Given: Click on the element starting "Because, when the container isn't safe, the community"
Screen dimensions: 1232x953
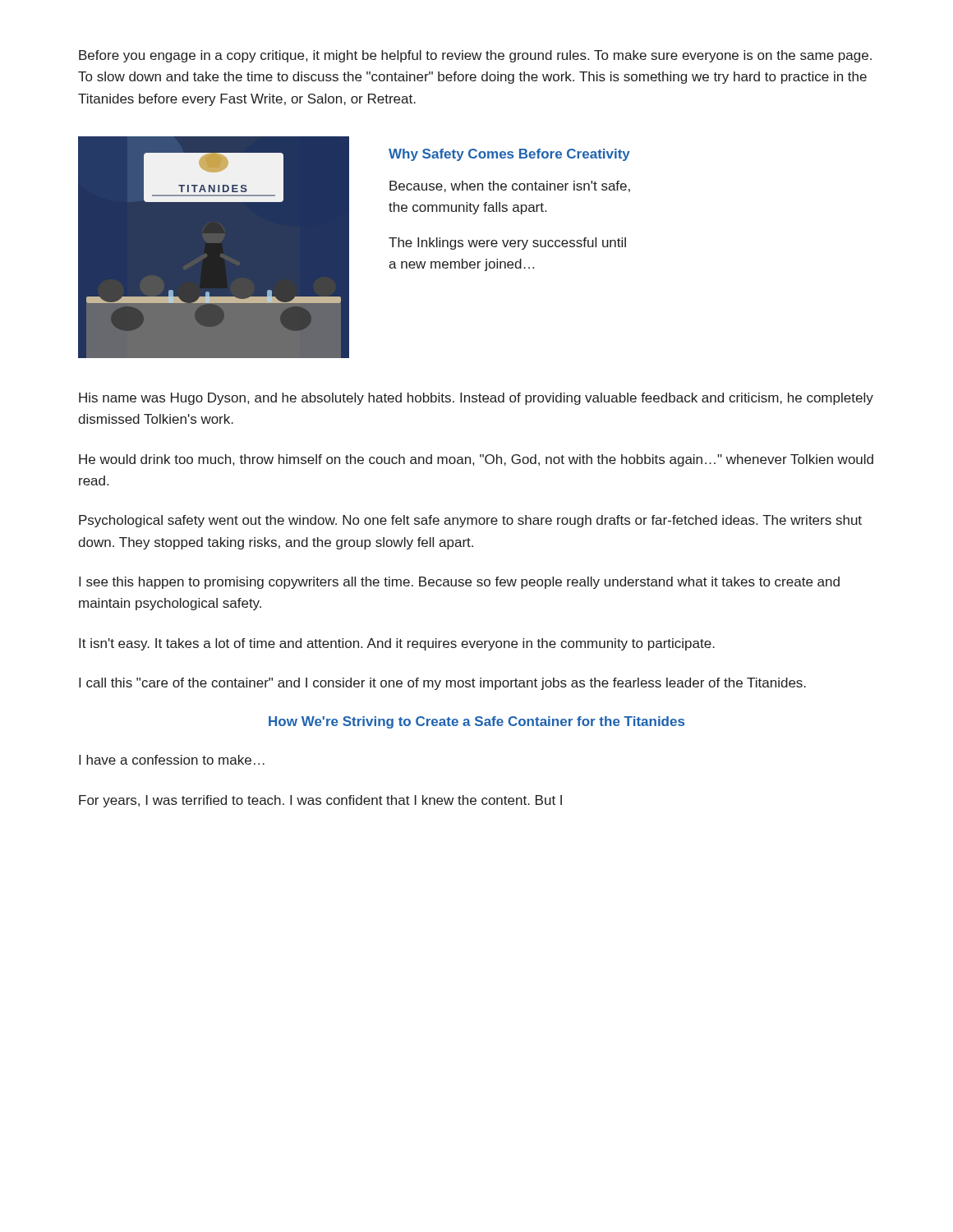Looking at the screenshot, I should (510, 197).
